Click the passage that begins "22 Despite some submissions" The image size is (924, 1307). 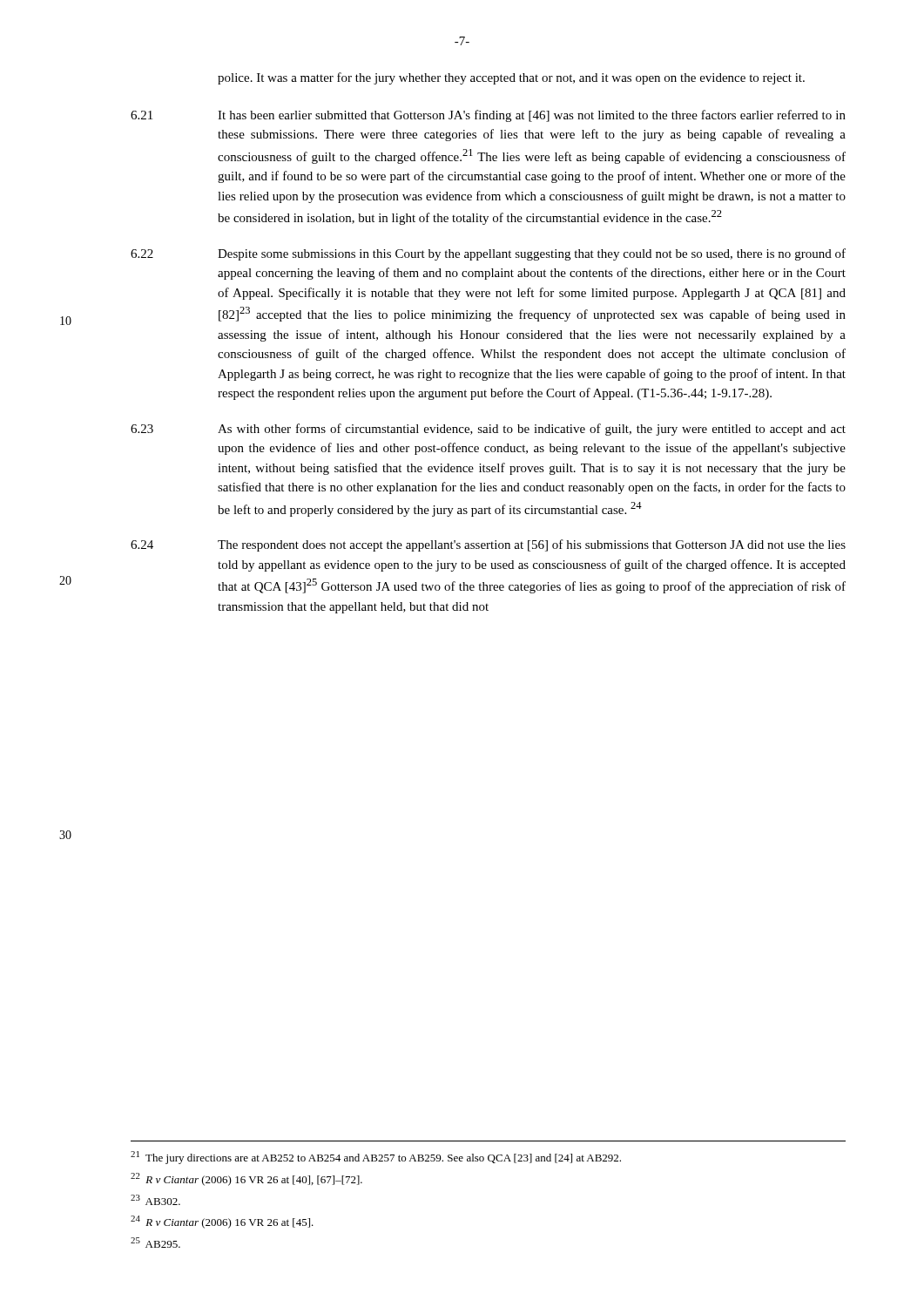click(488, 323)
